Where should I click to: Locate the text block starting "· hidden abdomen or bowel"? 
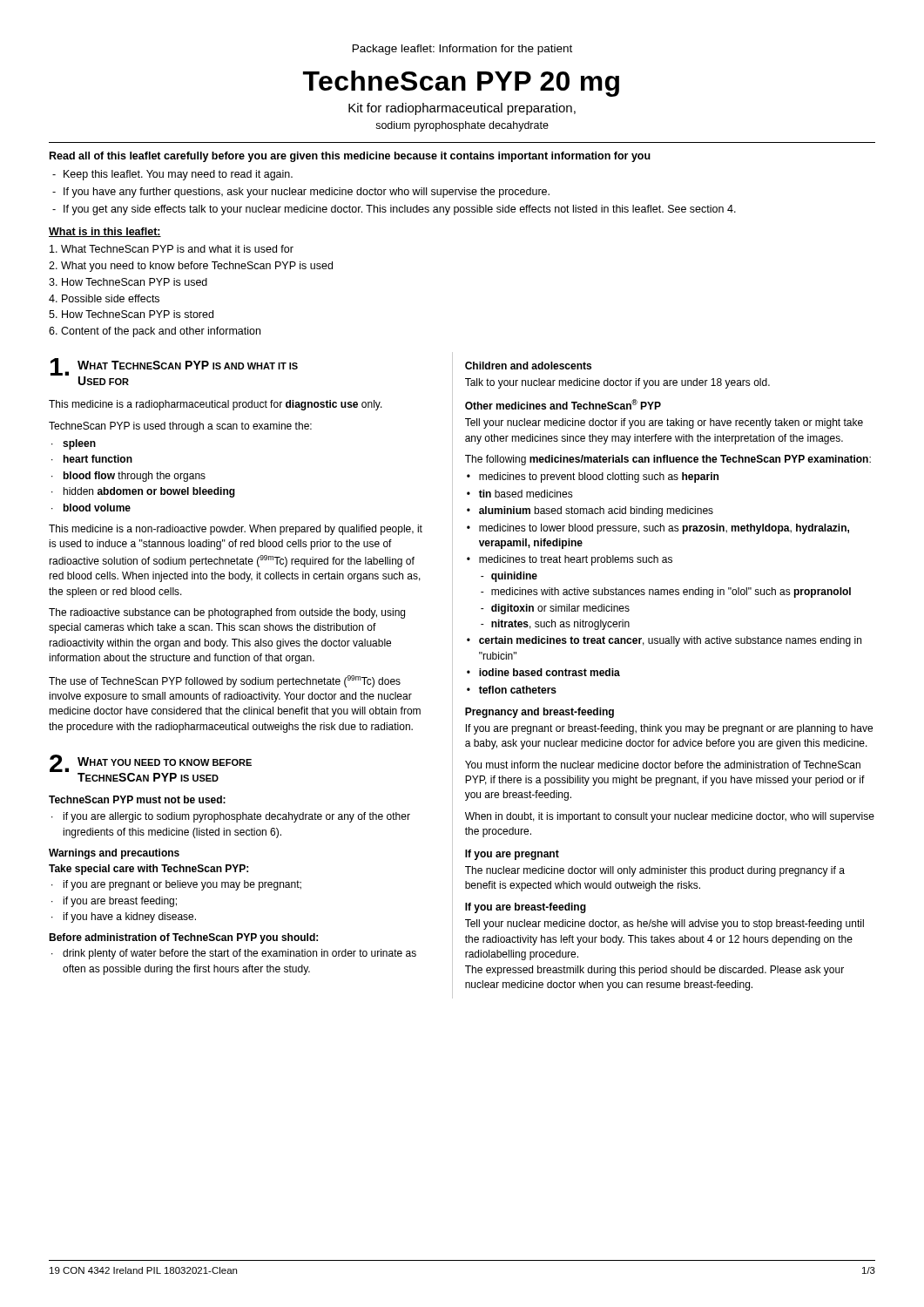143,492
